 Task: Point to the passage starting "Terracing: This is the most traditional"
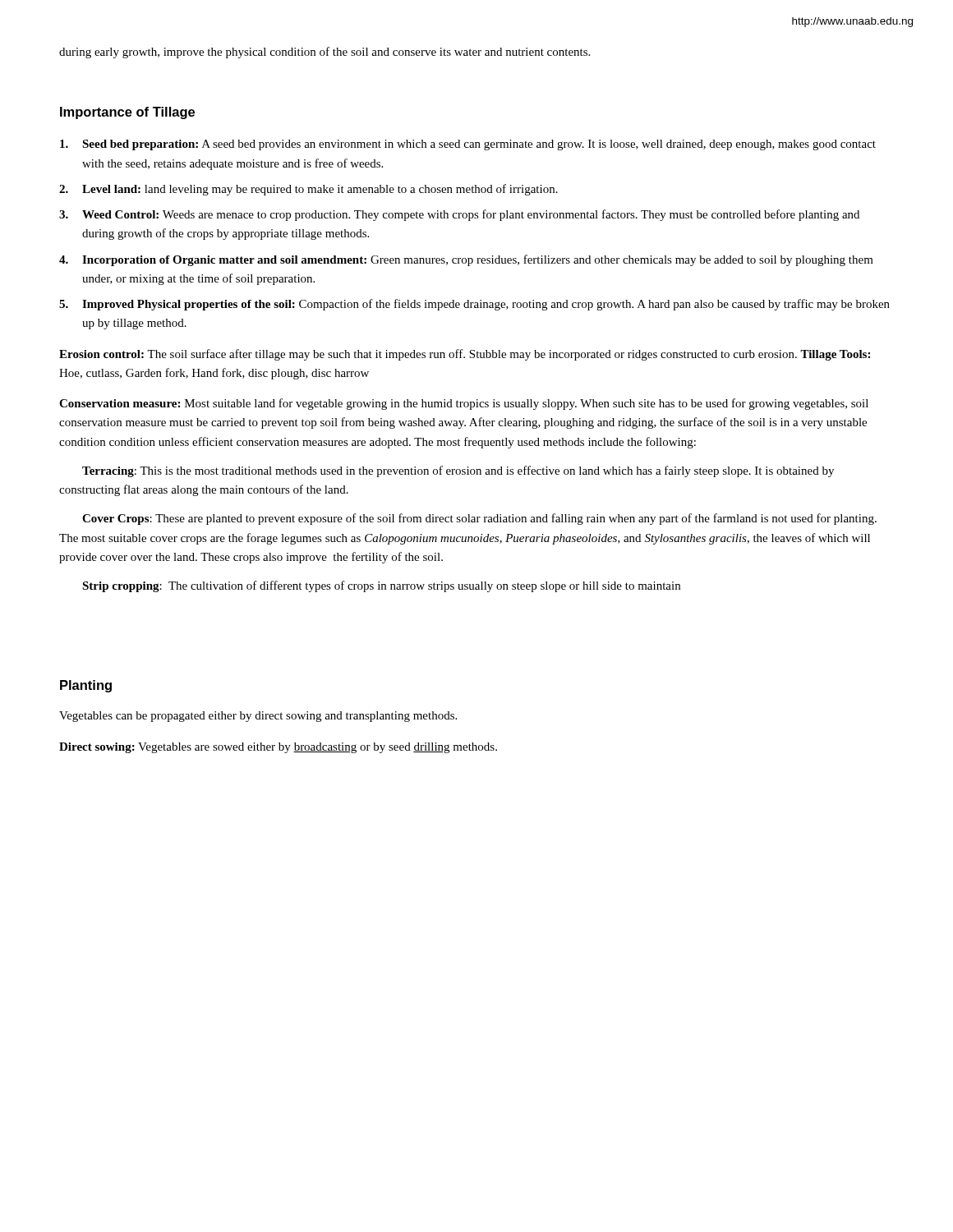click(447, 480)
